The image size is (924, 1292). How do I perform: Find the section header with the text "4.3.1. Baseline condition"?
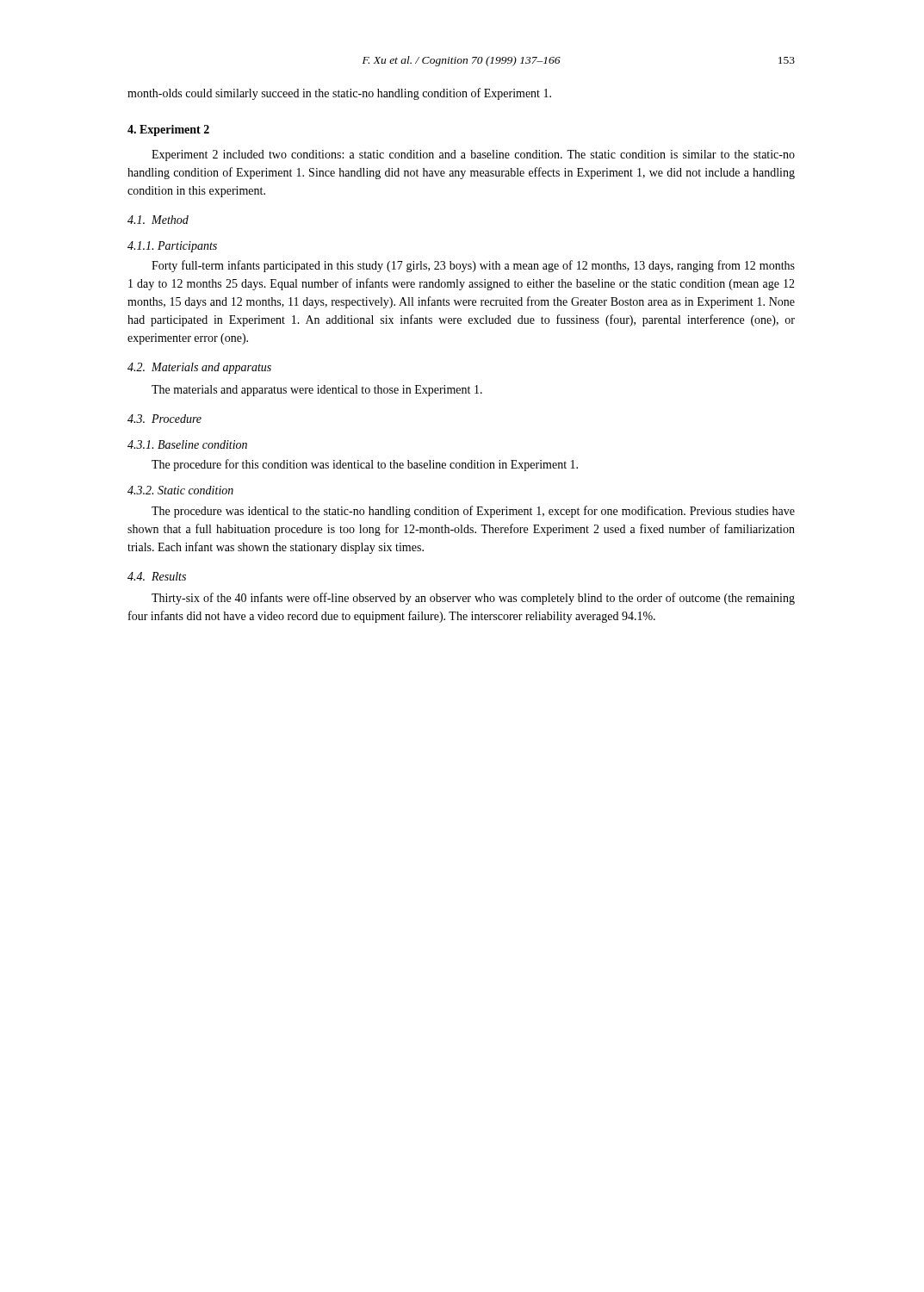tap(188, 445)
